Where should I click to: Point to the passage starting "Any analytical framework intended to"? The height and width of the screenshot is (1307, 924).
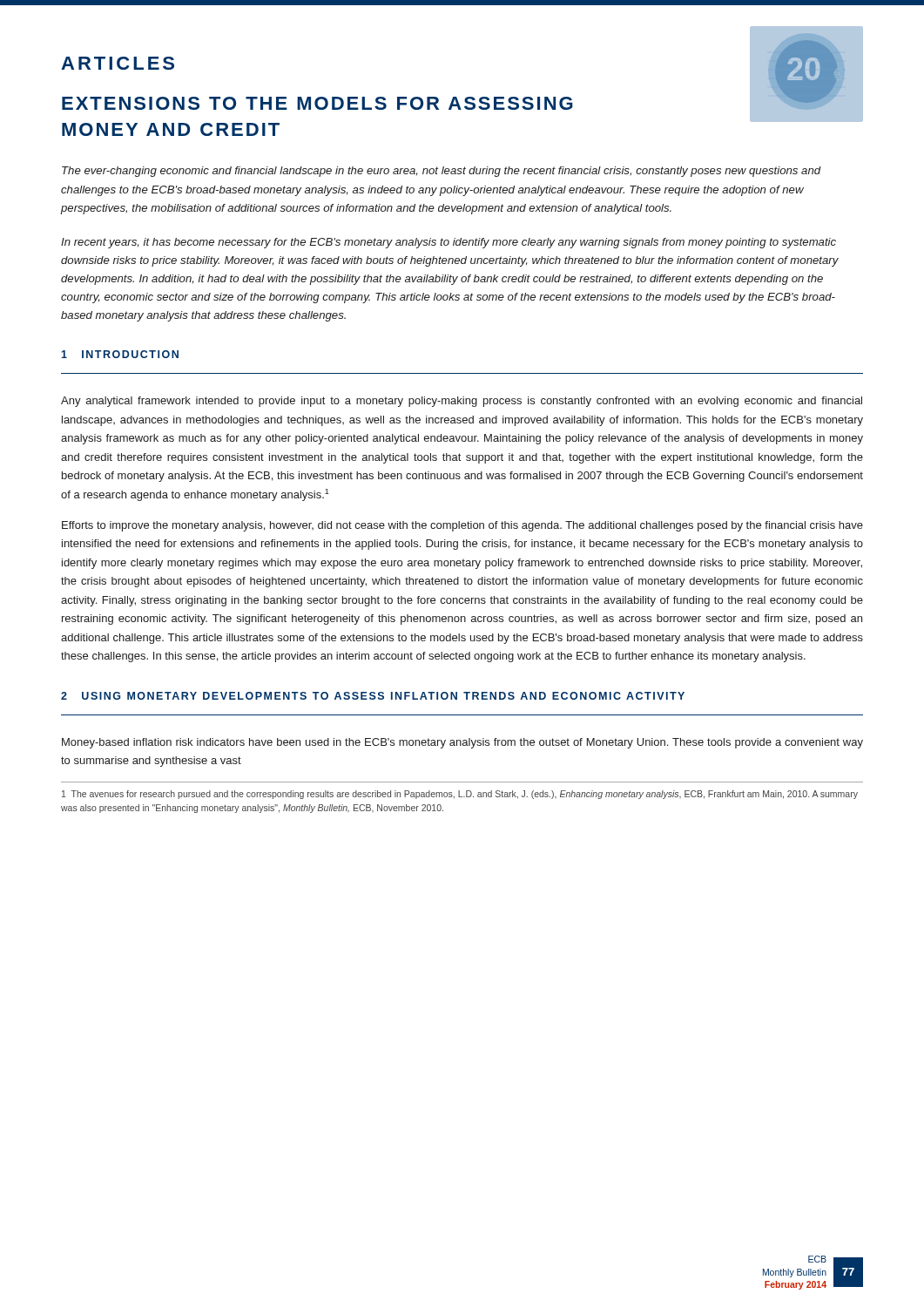(462, 448)
